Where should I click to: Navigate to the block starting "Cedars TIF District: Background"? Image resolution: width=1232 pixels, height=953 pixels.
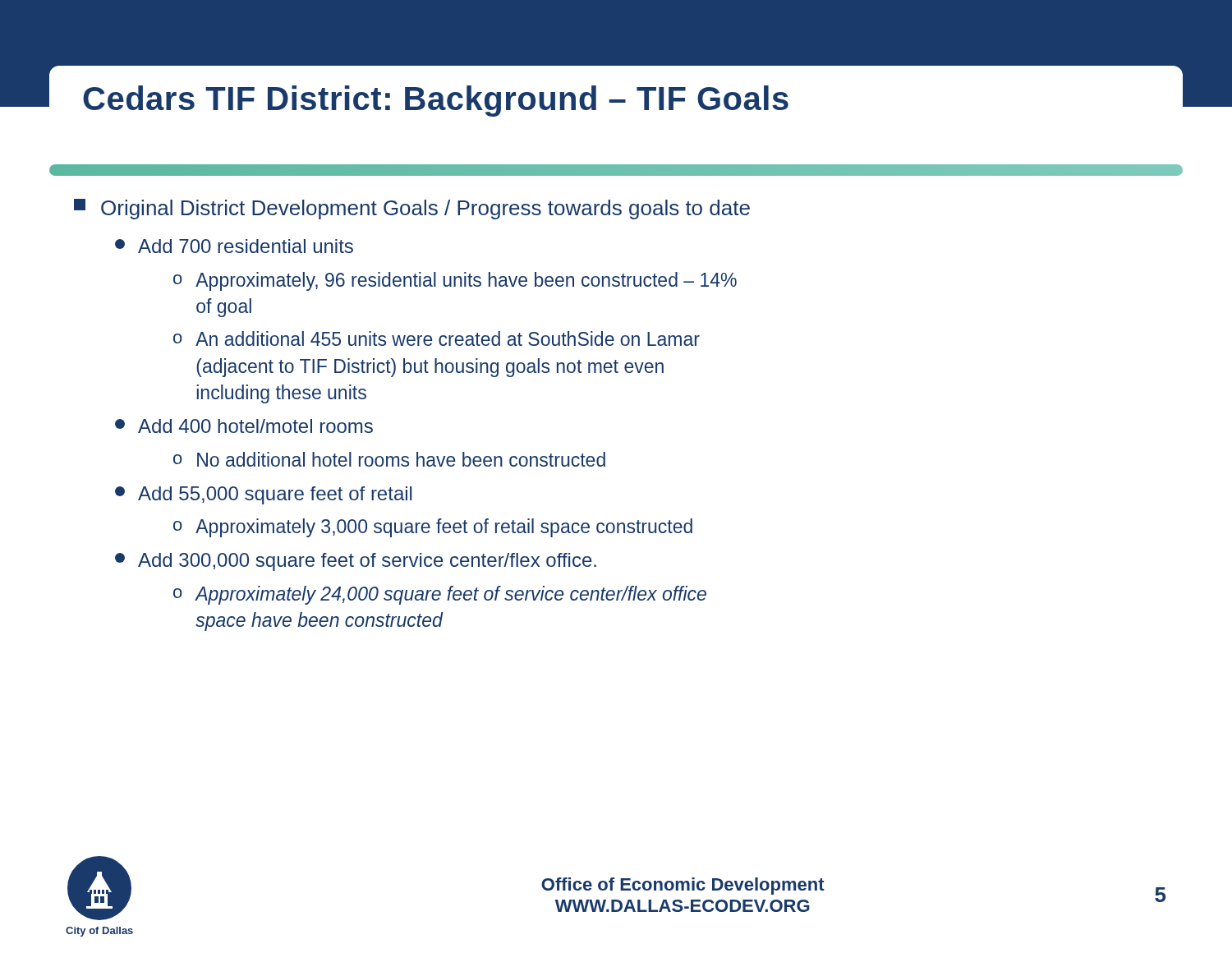[x=616, y=99]
